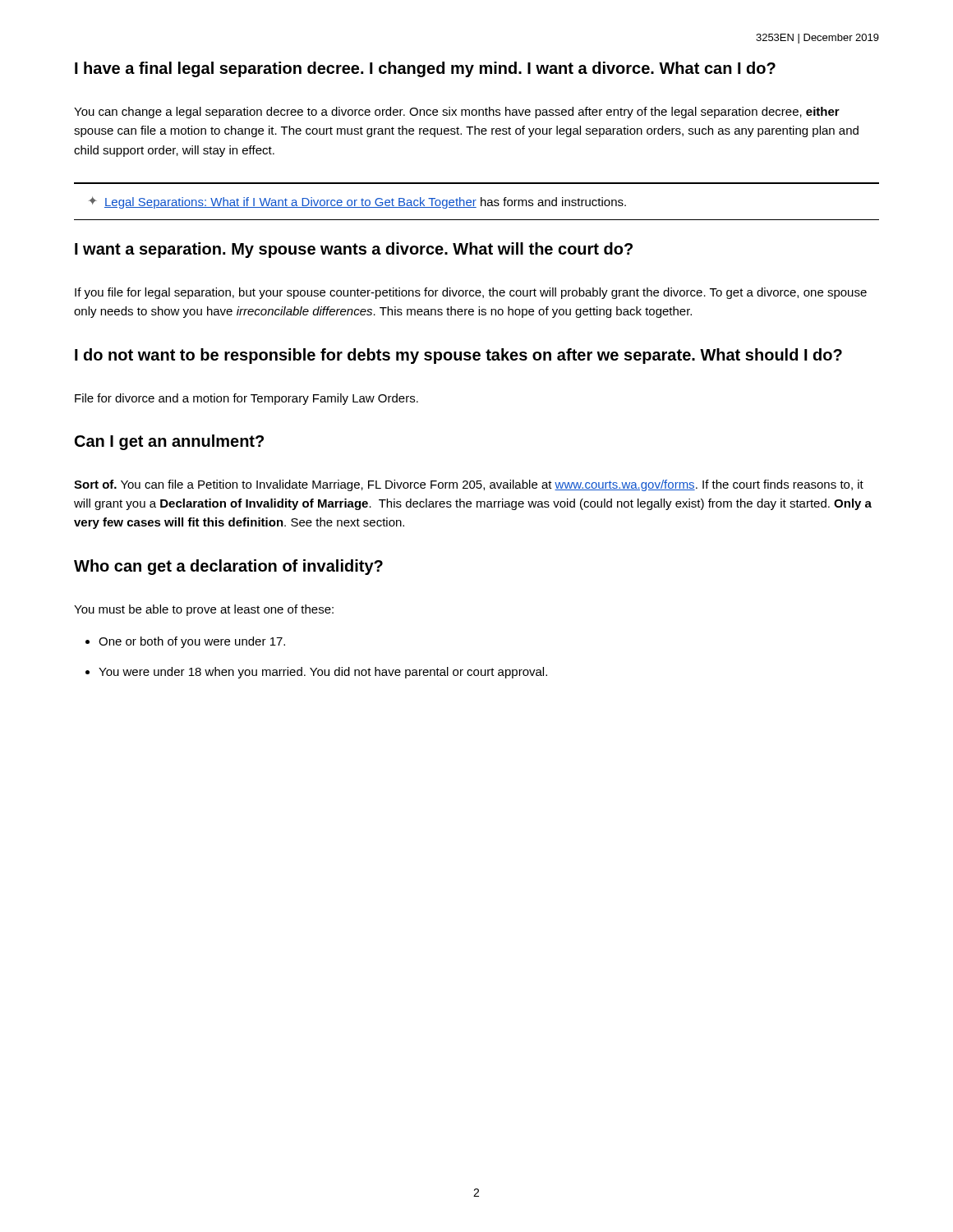Click on the block starting "You were under 18"
The image size is (953, 1232).
[323, 671]
